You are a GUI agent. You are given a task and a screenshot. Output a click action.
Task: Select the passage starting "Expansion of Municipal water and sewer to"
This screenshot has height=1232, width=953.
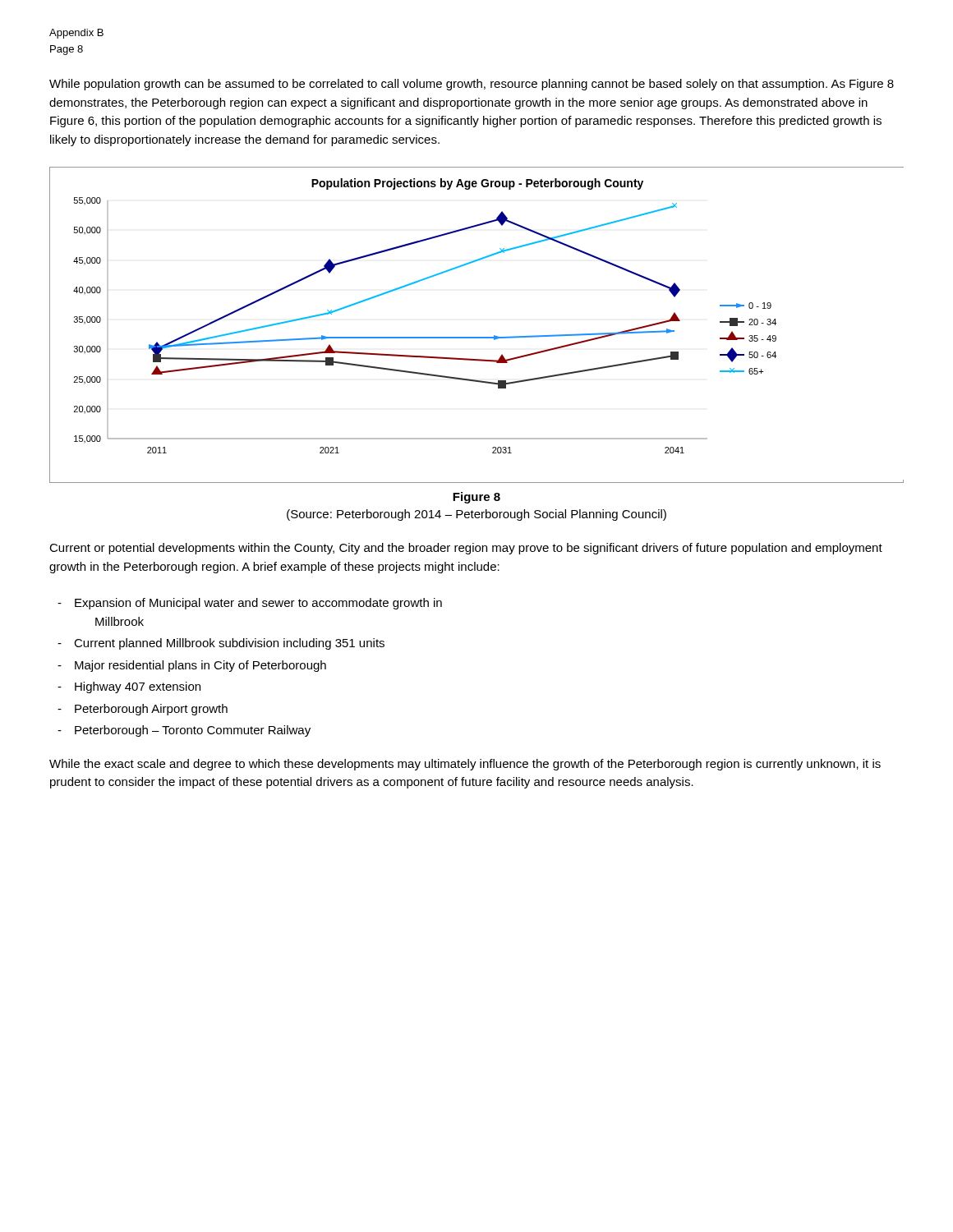pos(258,612)
